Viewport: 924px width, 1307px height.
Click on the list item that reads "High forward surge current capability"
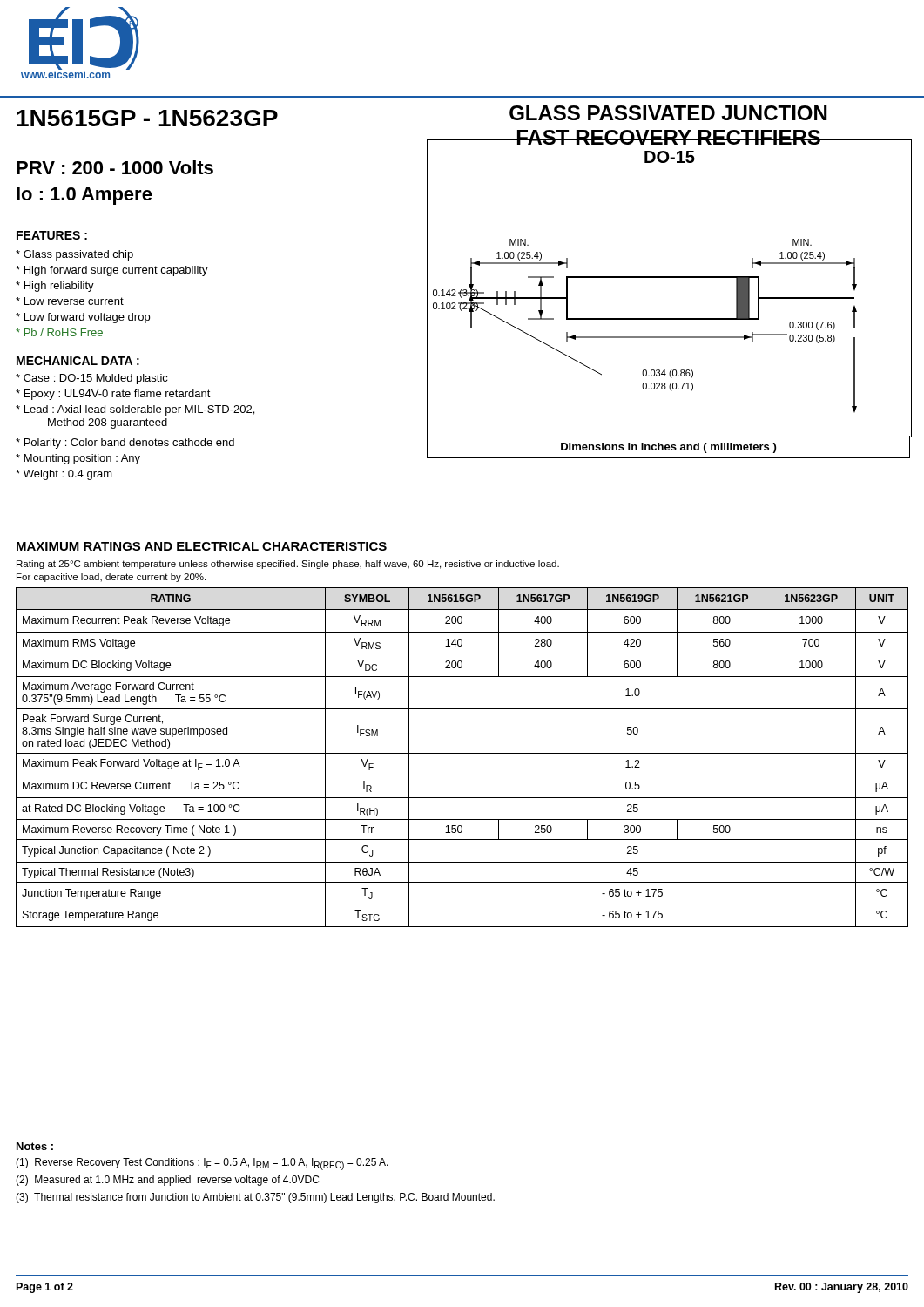(x=112, y=270)
